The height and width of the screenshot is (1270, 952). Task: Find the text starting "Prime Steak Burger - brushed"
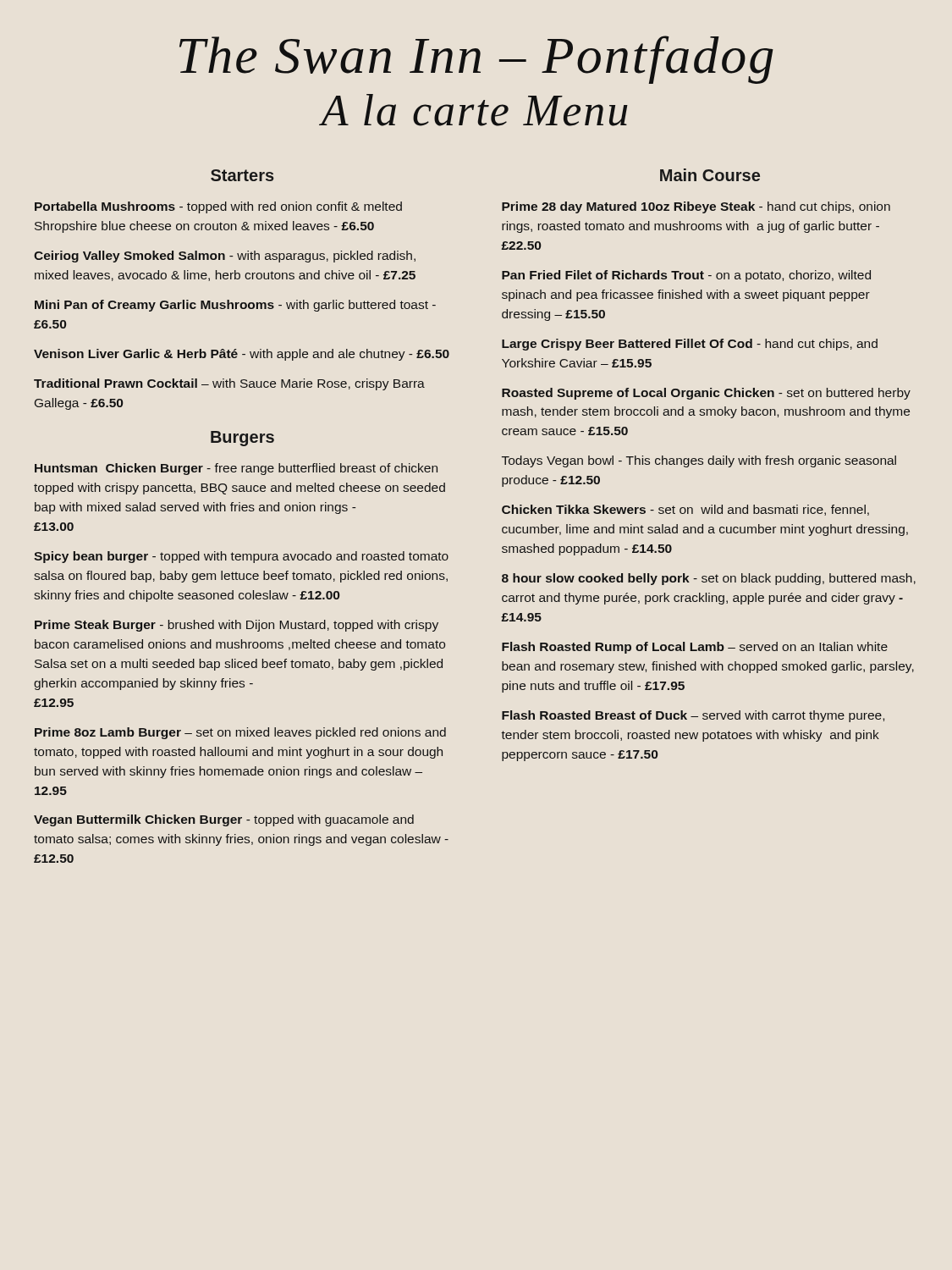240,663
